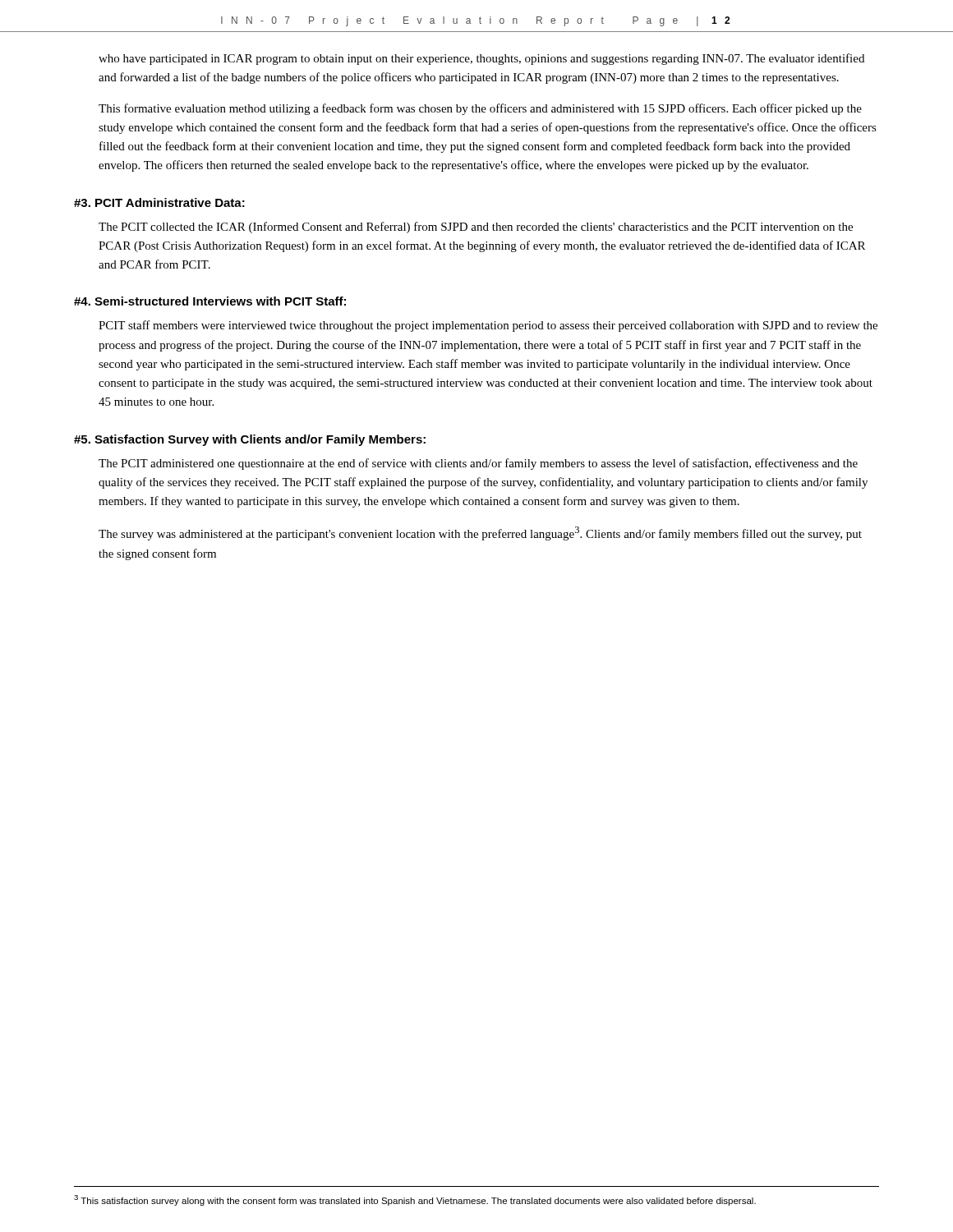Select the region starting "The PCIT administered one questionnaire at the end"
The height and width of the screenshot is (1232, 953).
point(483,482)
